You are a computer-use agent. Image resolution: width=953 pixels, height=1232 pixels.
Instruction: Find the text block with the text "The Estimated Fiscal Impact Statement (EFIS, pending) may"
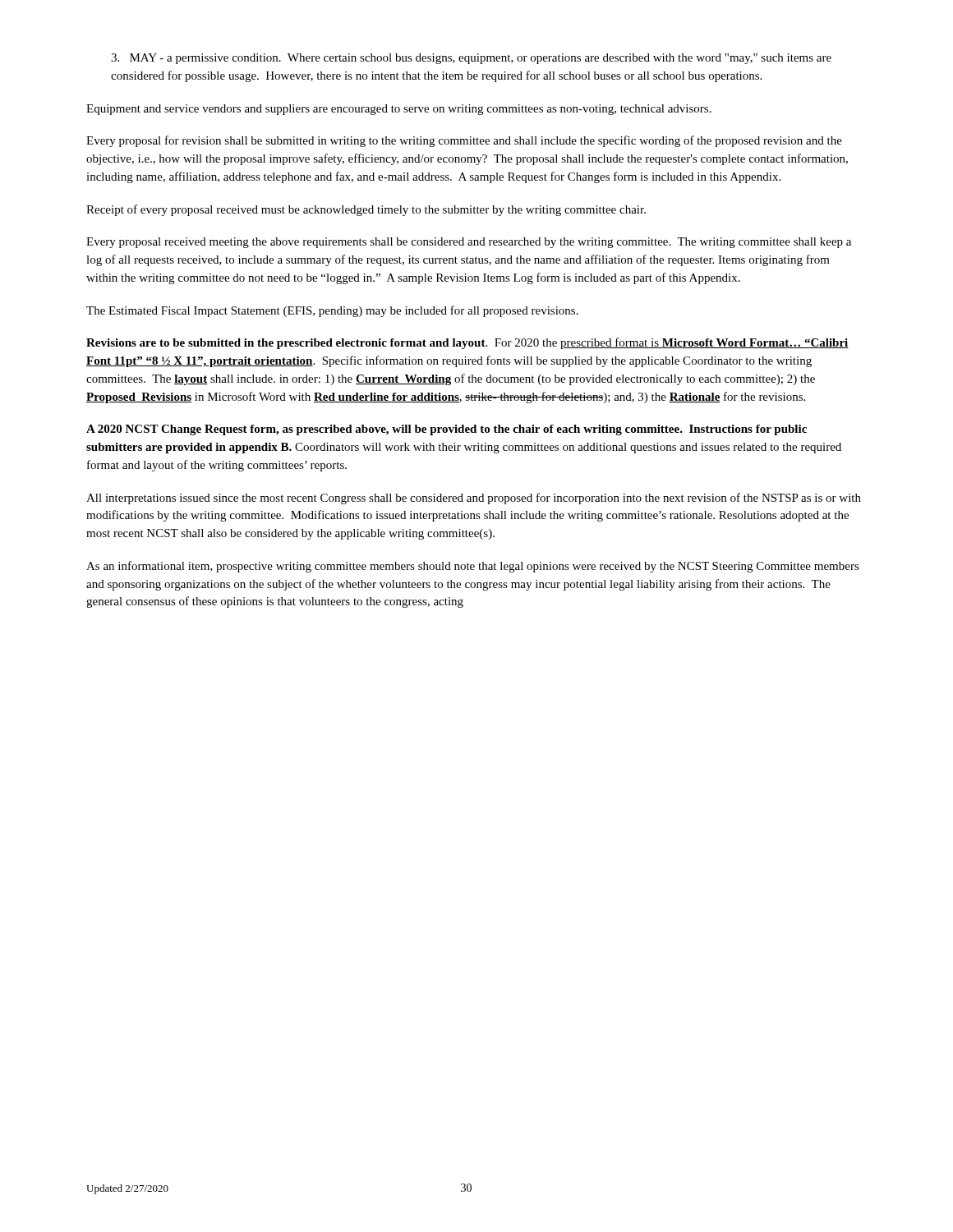(333, 310)
